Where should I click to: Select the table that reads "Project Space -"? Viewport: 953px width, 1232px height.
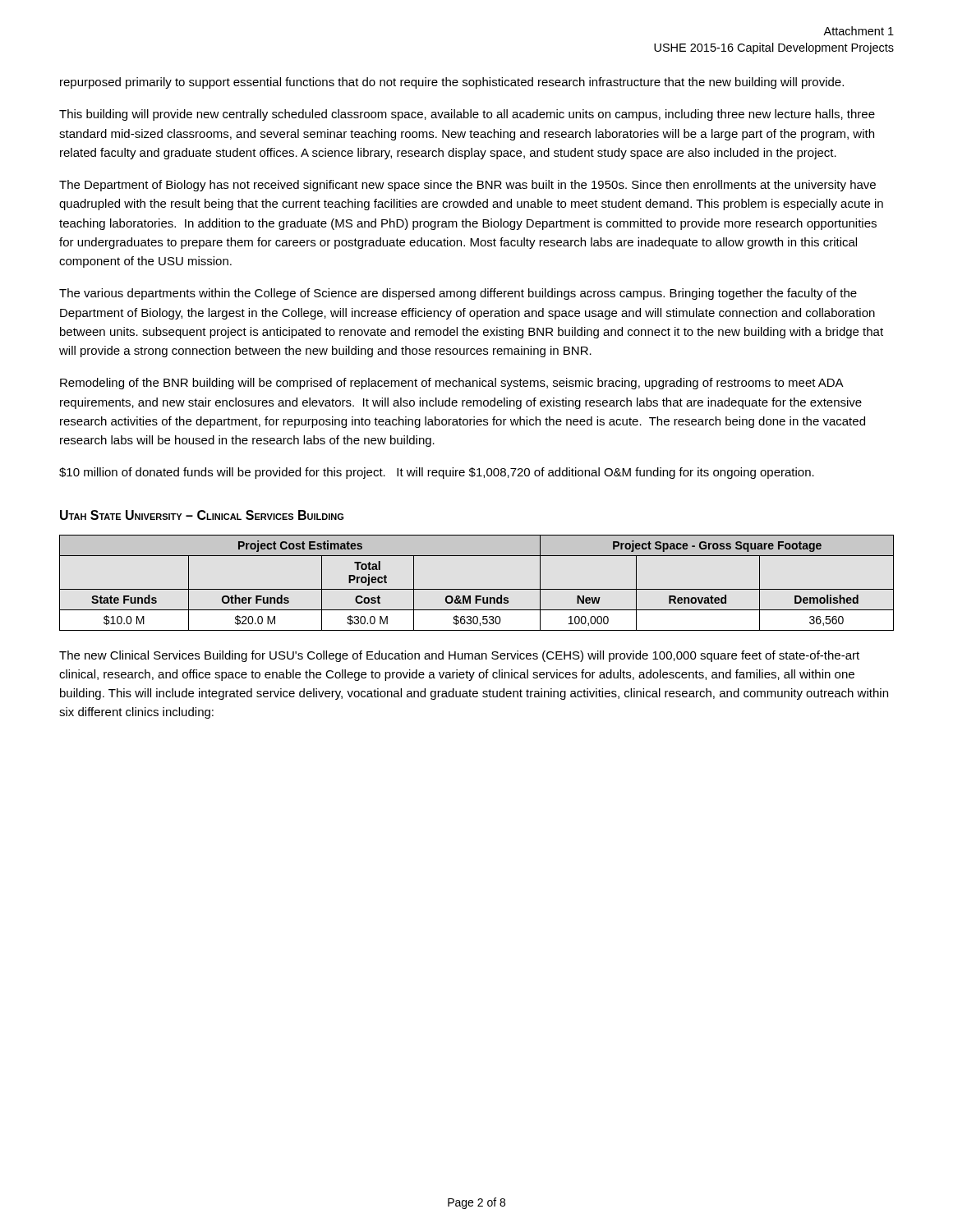pyautogui.click(x=476, y=582)
